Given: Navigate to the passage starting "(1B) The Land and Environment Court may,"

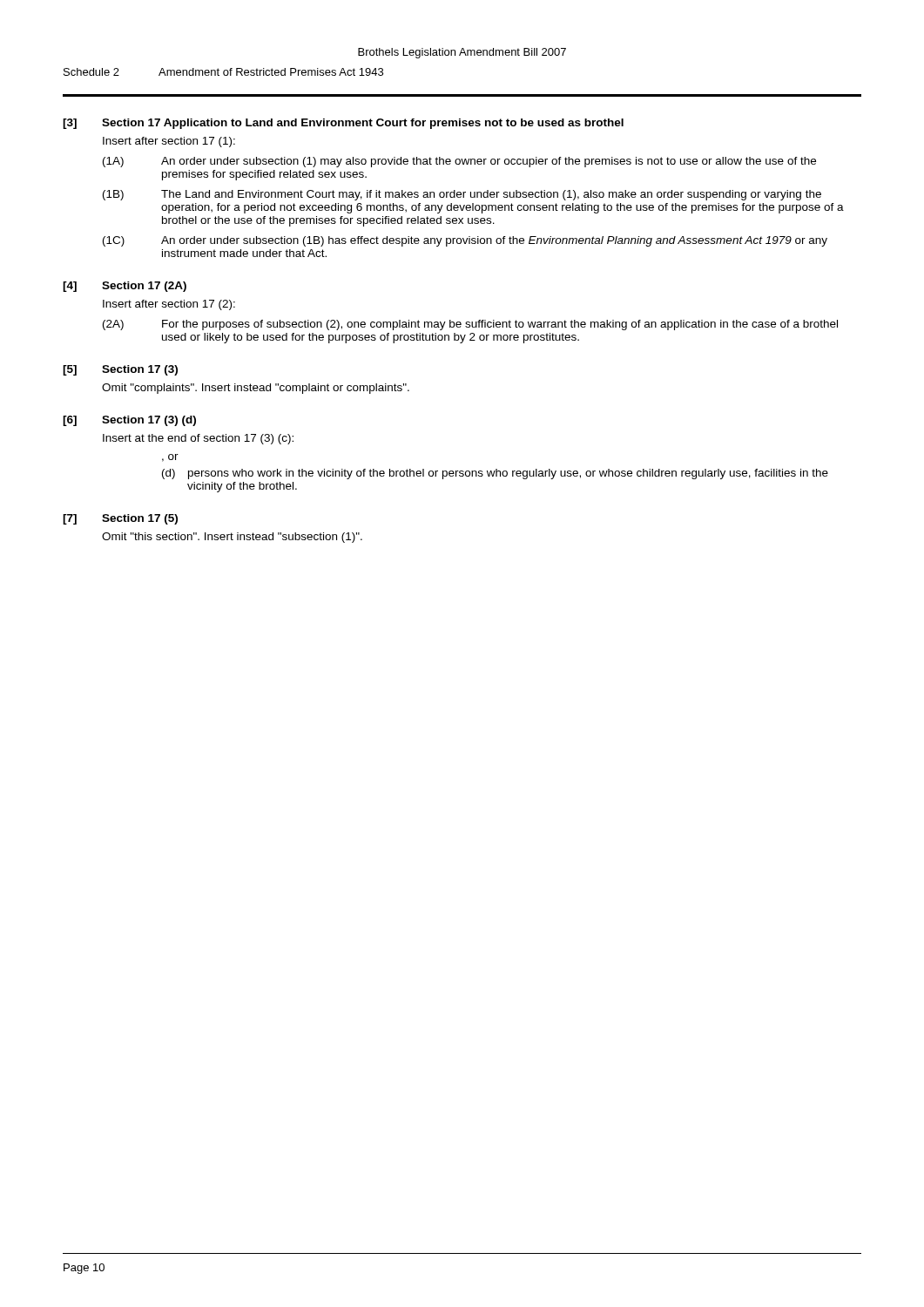Looking at the screenshot, I should (482, 207).
